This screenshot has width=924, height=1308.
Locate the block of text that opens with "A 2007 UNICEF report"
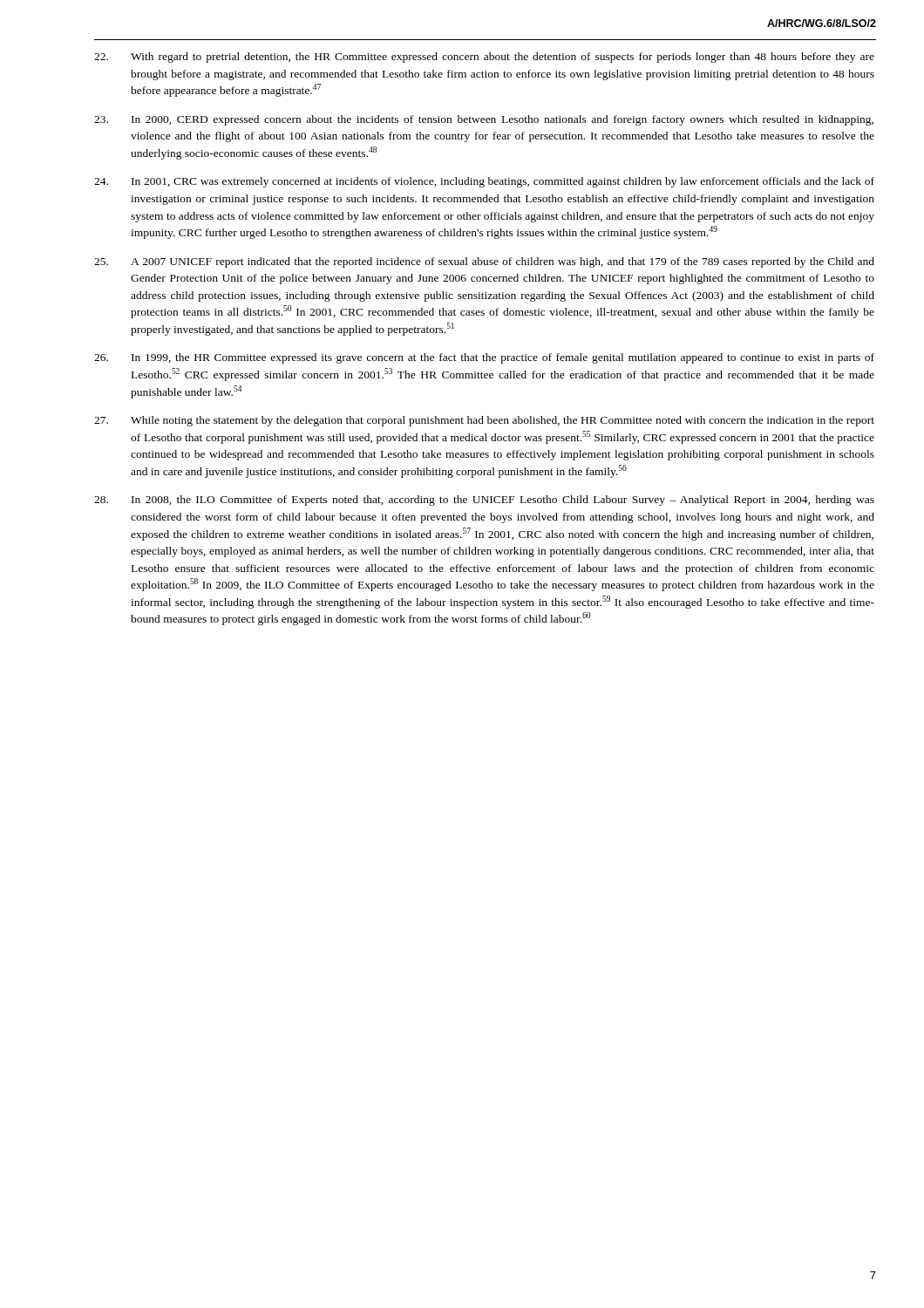click(x=484, y=295)
